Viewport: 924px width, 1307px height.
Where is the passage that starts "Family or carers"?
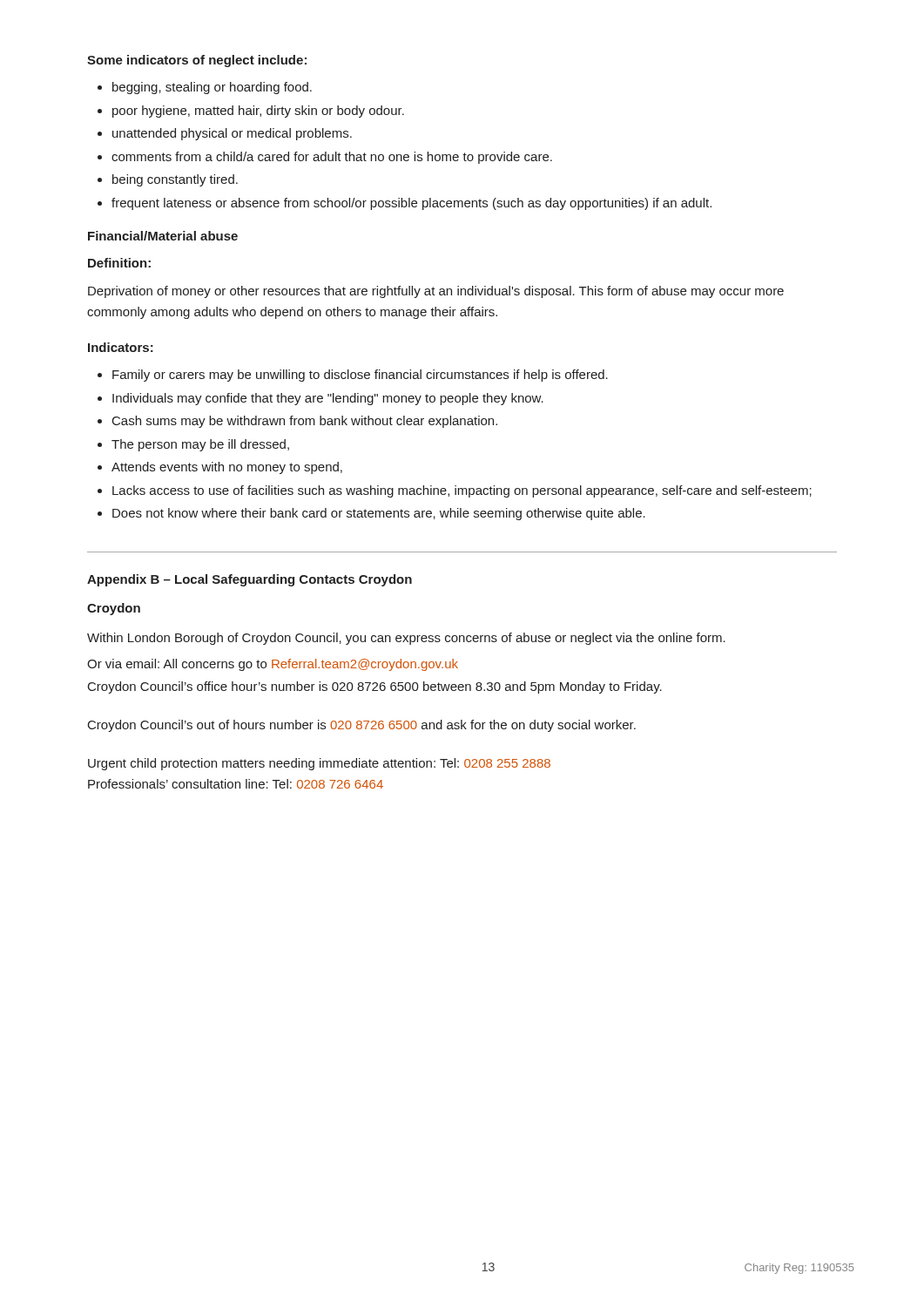coord(360,376)
